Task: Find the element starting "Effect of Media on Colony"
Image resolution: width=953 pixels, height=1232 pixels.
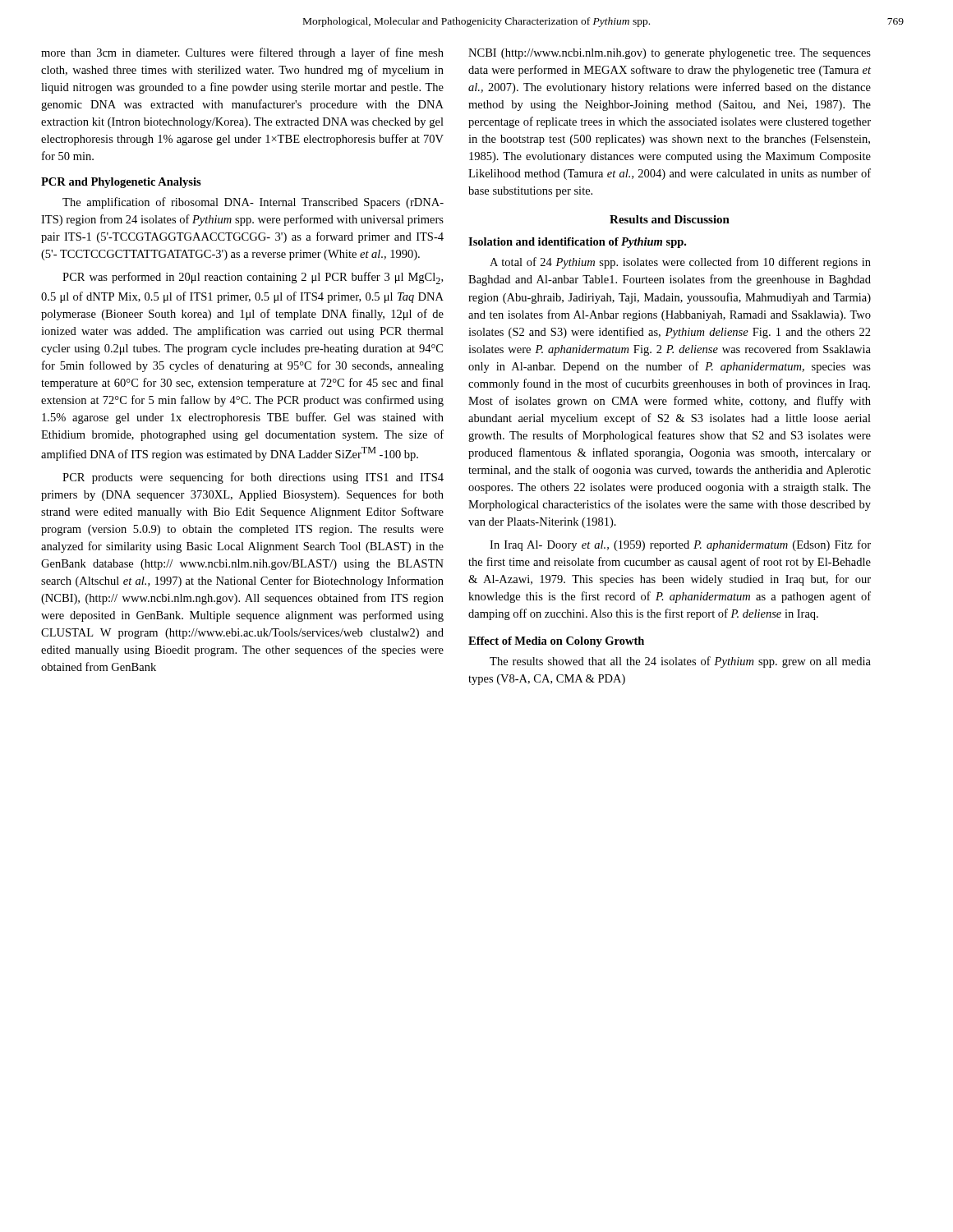Action: tap(556, 640)
